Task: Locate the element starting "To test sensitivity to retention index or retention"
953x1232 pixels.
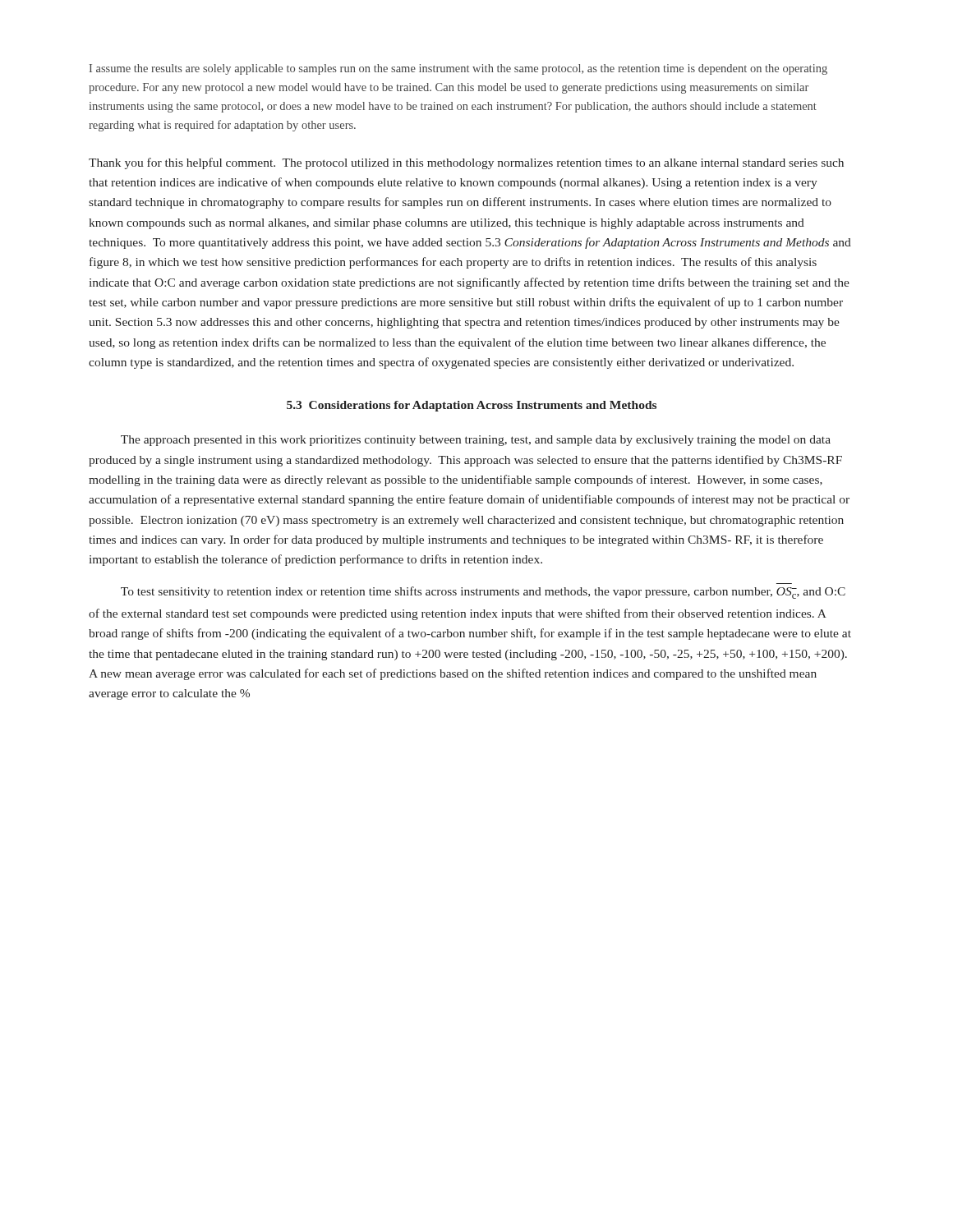Action: tap(470, 642)
